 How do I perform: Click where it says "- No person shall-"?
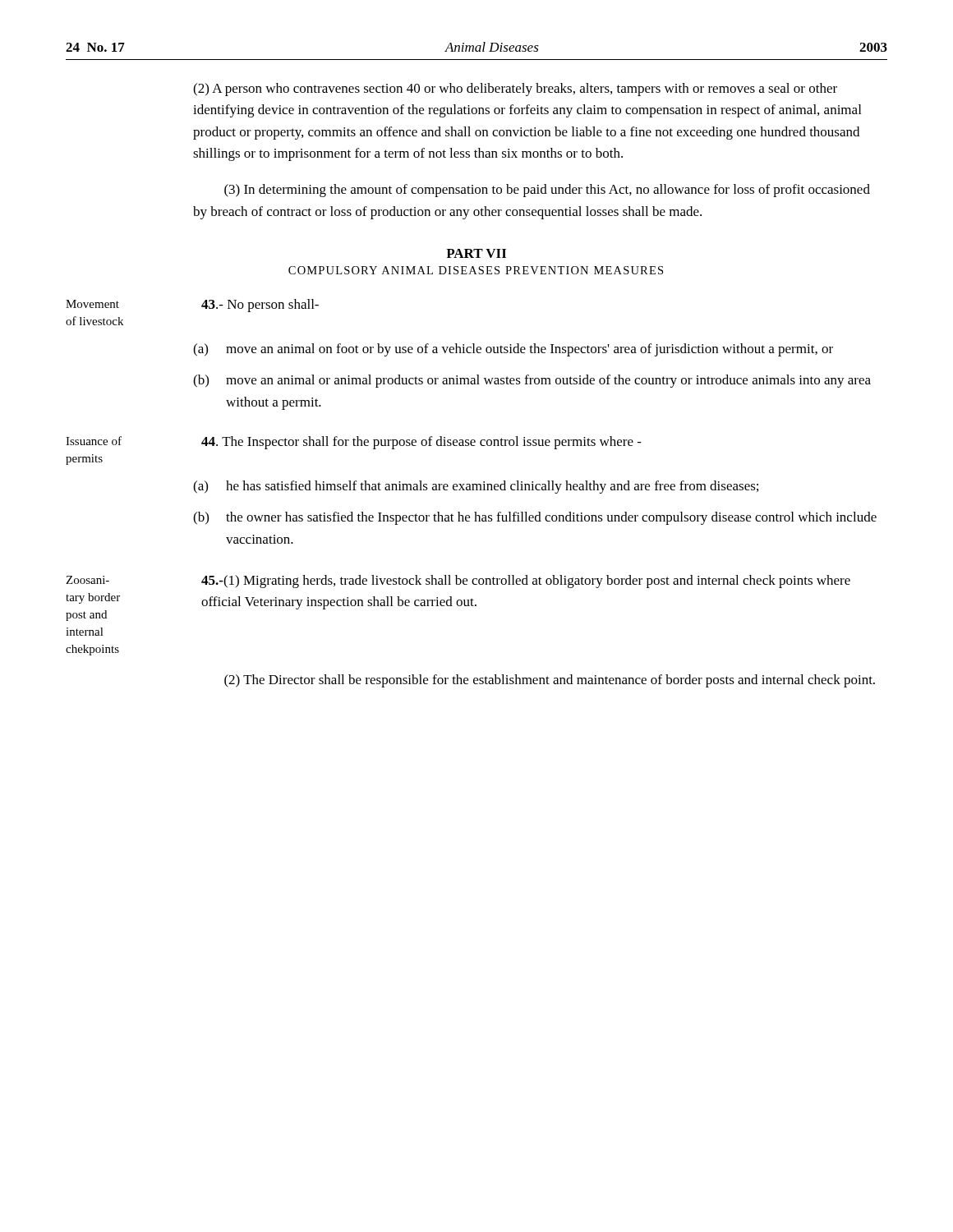(260, 304)
